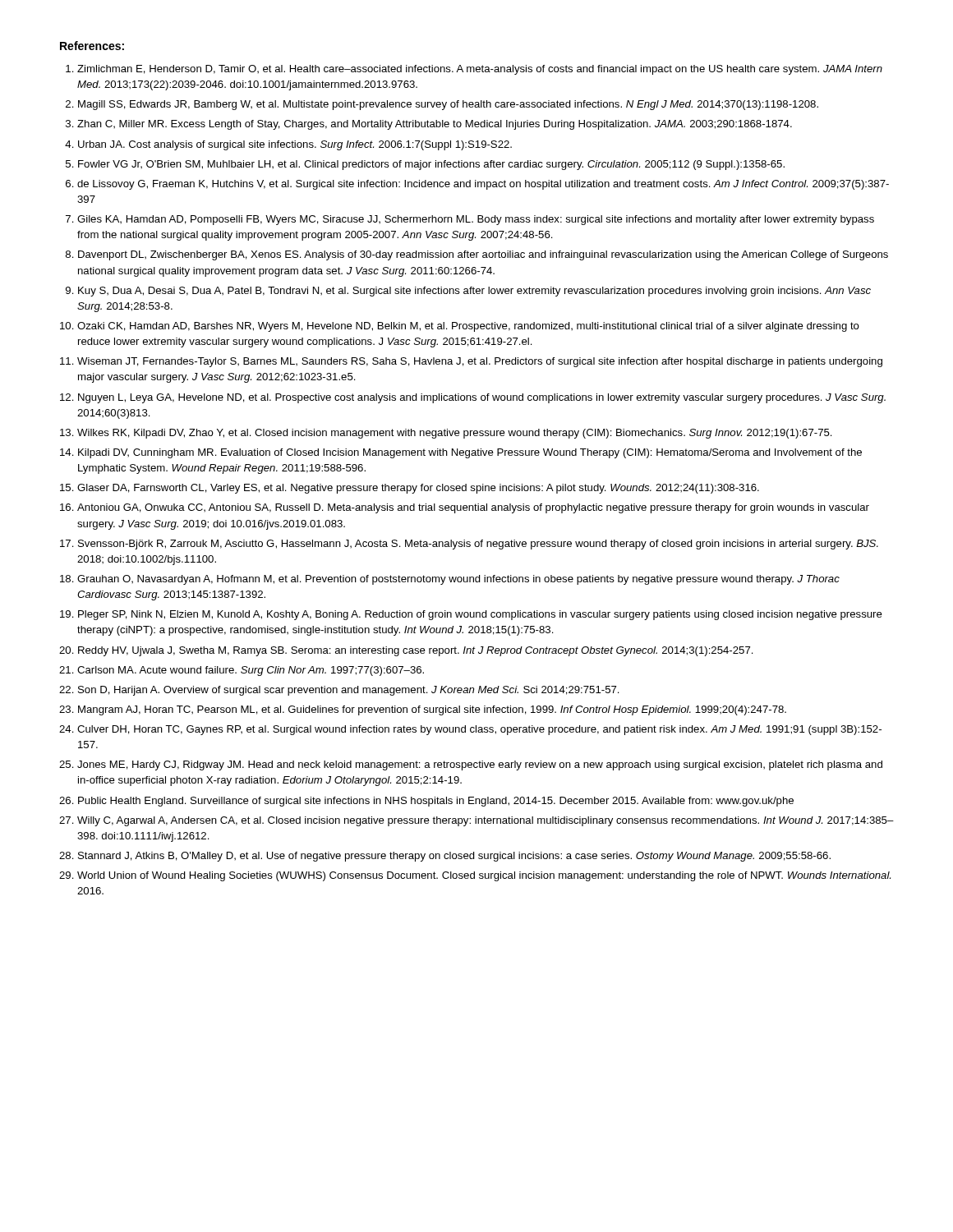Select the list item that says "World Union of Wound Healing Societies (WUWHS)"
The height and width of the screenshot is (1232, 953).
486,883
